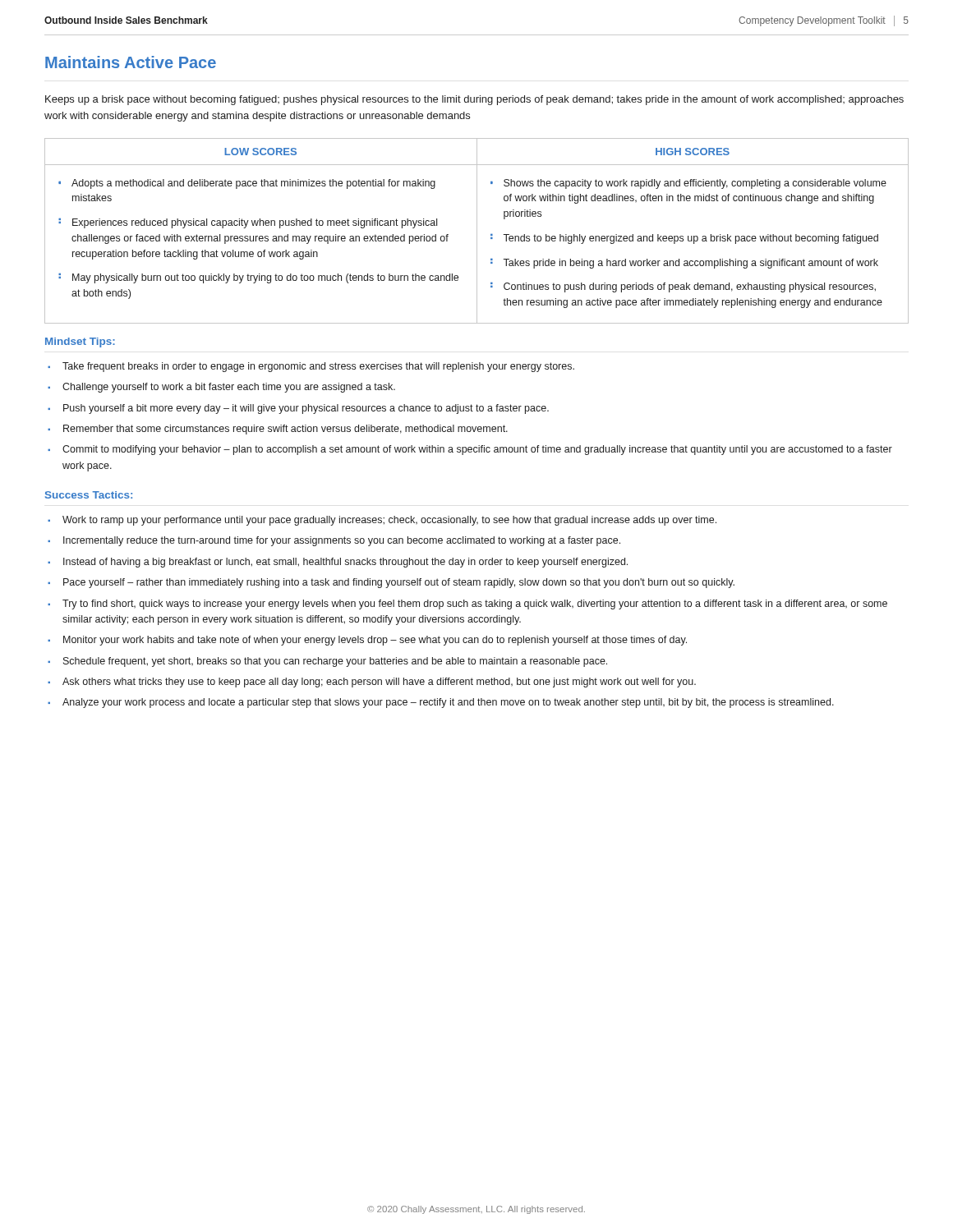The height and width of the screenshot is (1232, 953).
Task: Click on the text starting "▪ Remember that"
Action: [278, 429]
